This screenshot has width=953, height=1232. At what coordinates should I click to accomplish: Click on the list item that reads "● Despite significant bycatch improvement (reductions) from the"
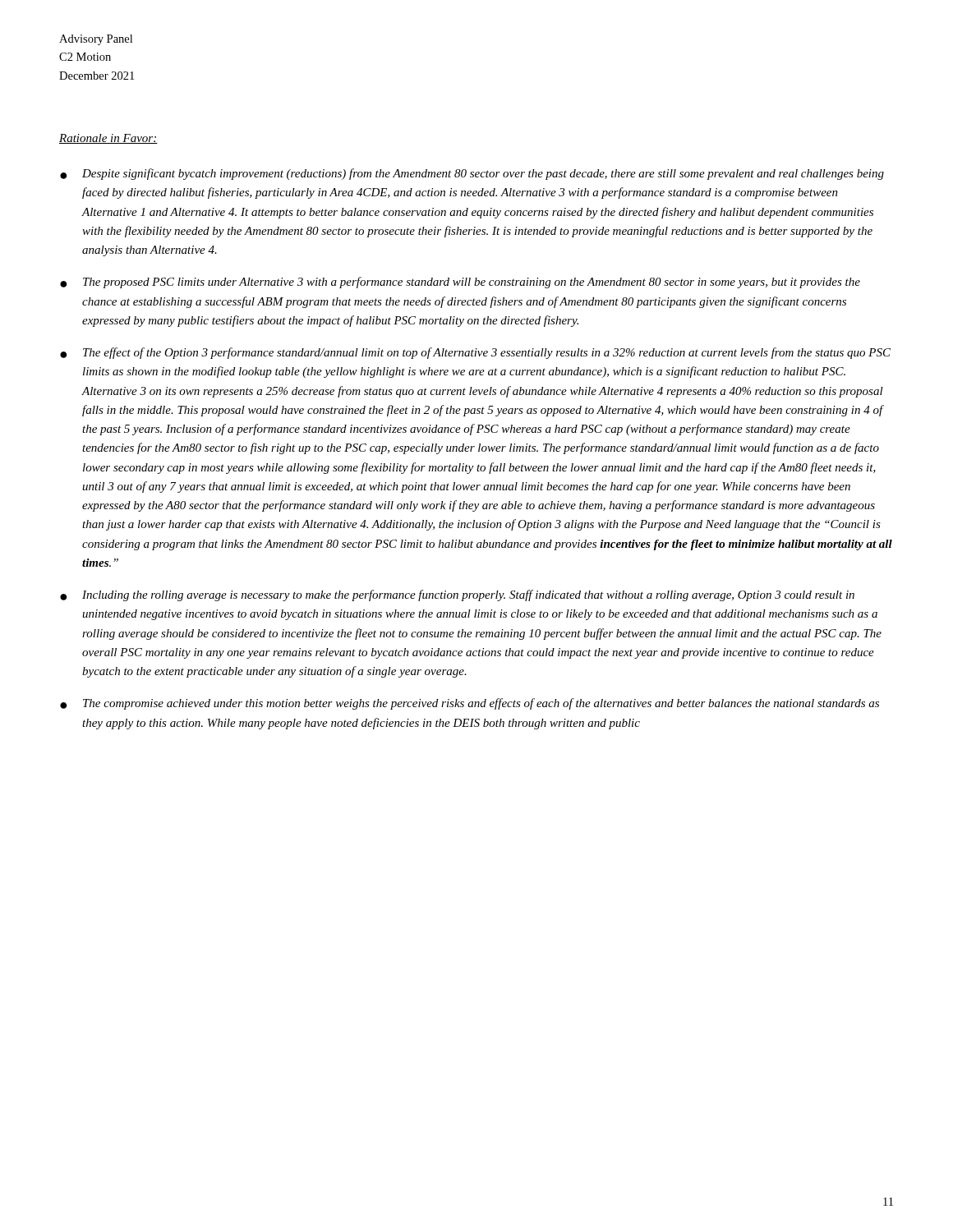coord(476,212)
